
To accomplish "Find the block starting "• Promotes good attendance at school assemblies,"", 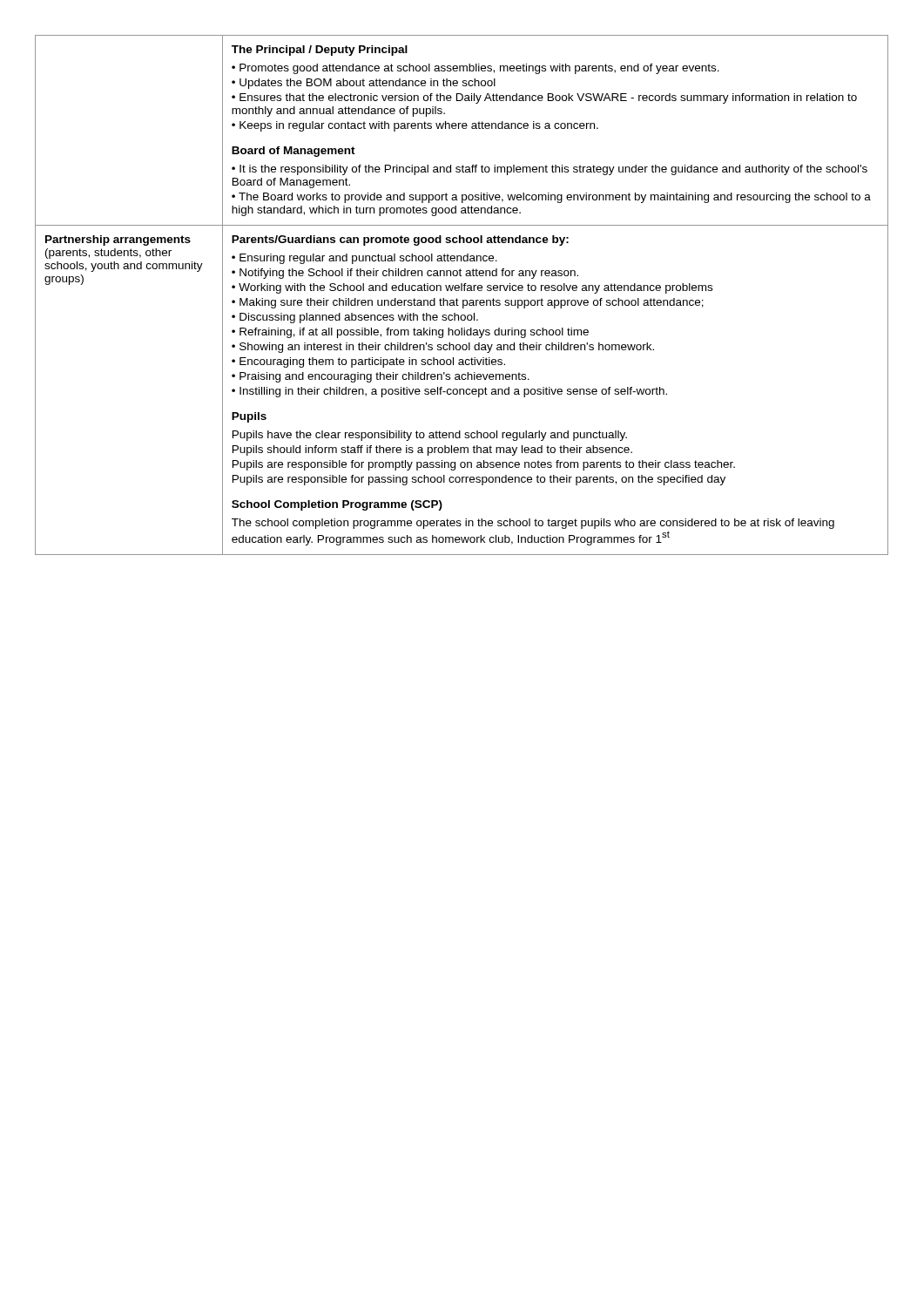I will coord(555,96).
